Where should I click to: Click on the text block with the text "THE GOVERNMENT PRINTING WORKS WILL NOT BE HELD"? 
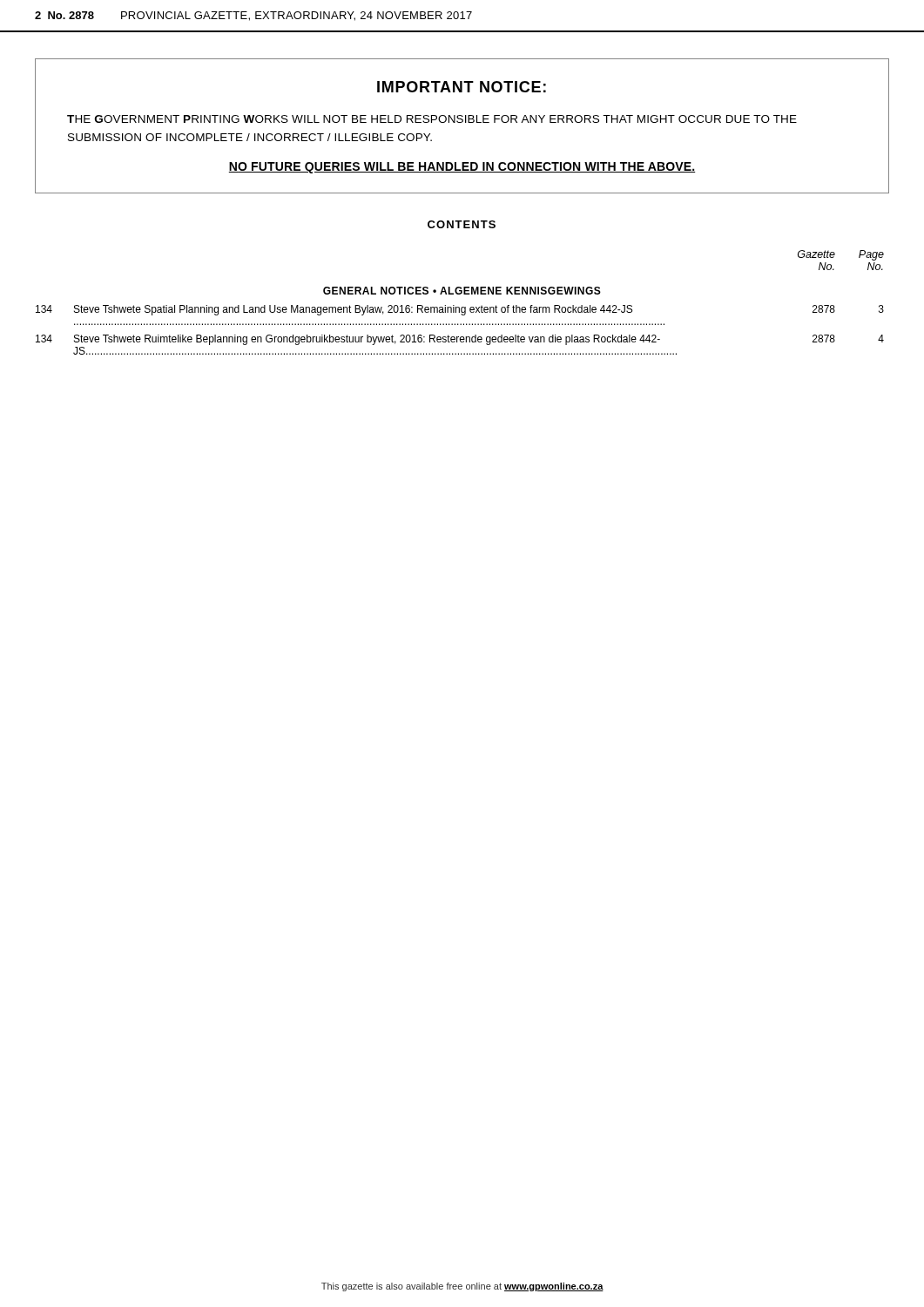tap(432, 128)
